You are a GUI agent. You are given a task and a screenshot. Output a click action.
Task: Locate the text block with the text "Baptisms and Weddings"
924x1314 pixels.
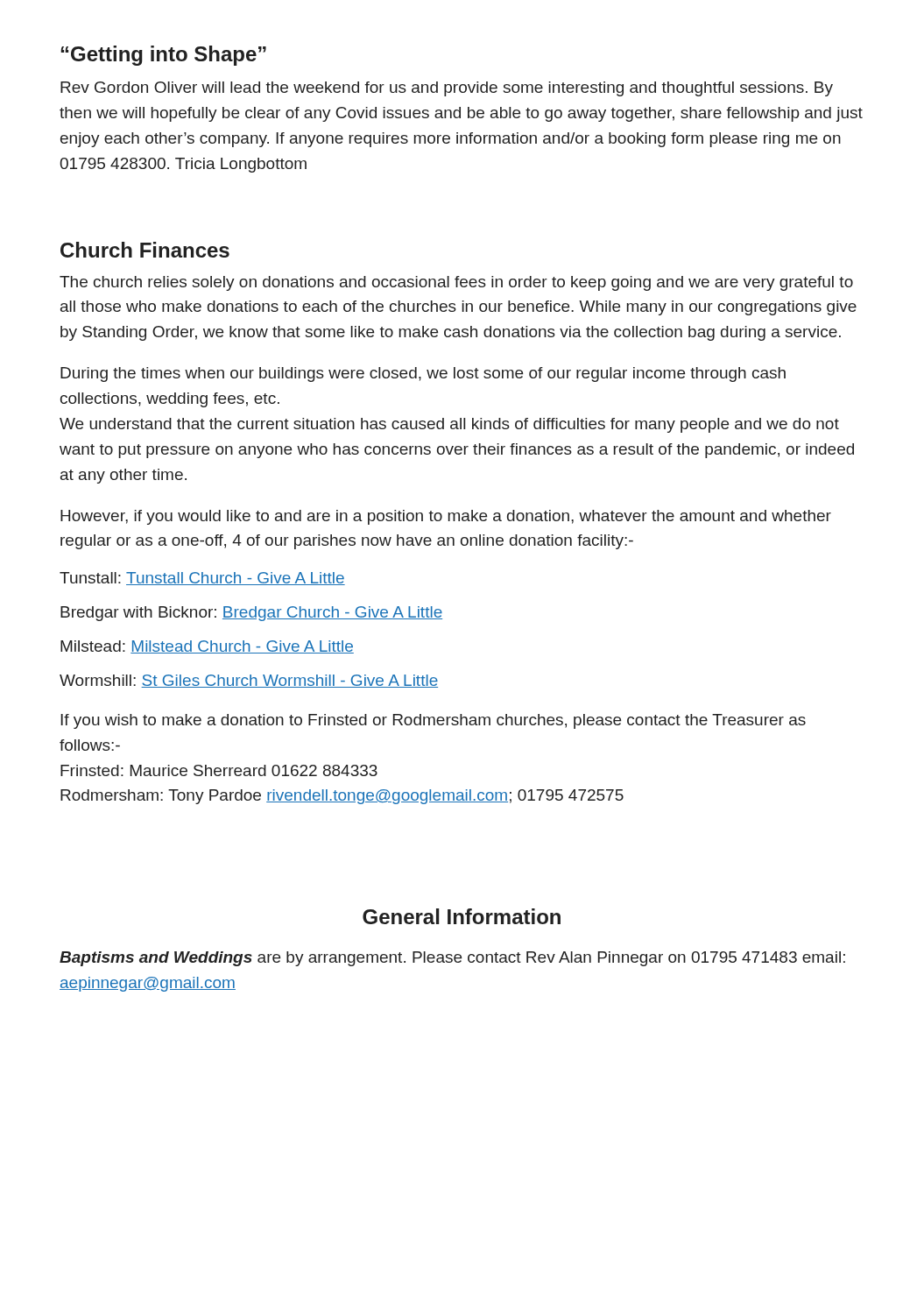453,970
